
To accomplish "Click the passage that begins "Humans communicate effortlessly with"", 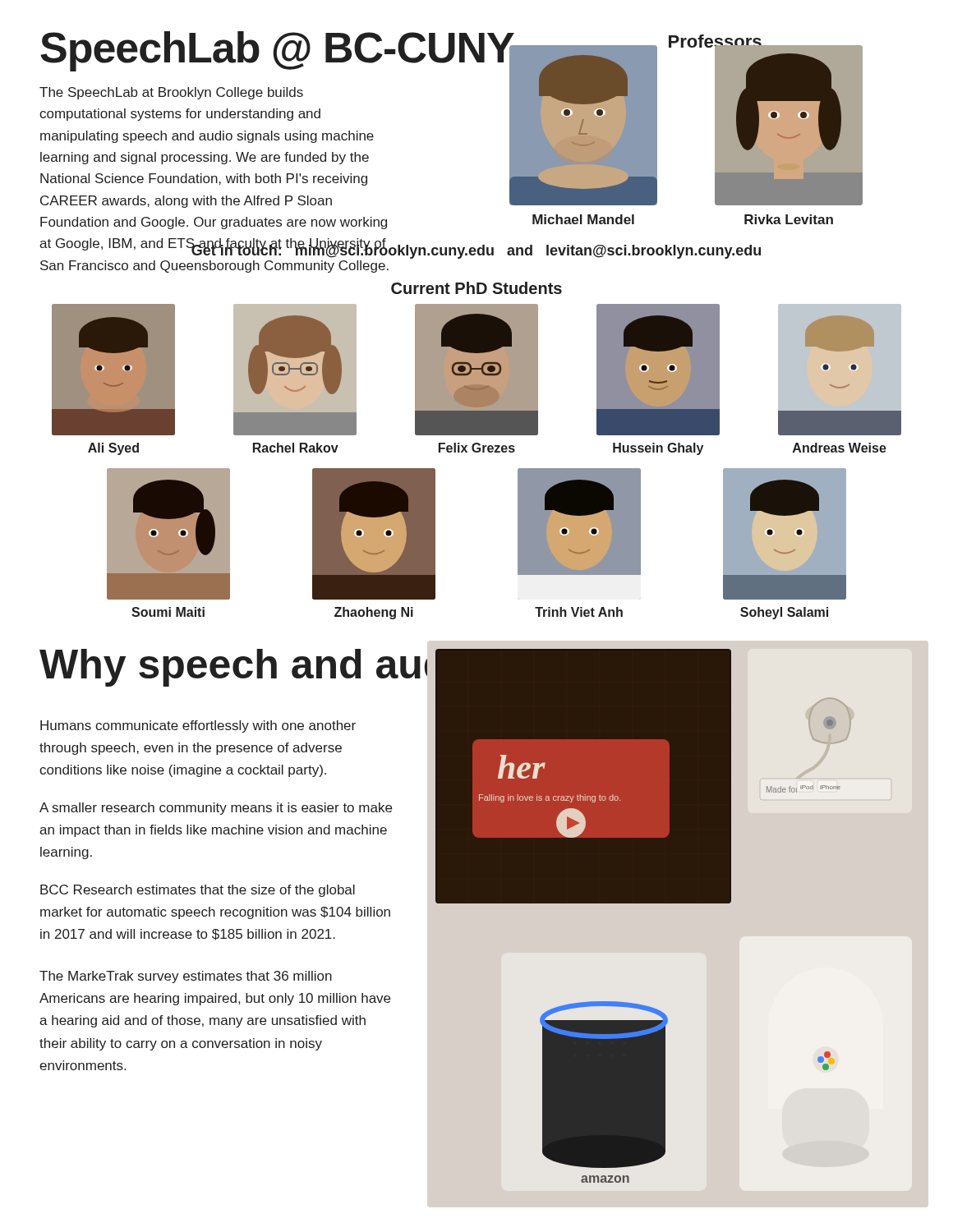I will point(198,748).
